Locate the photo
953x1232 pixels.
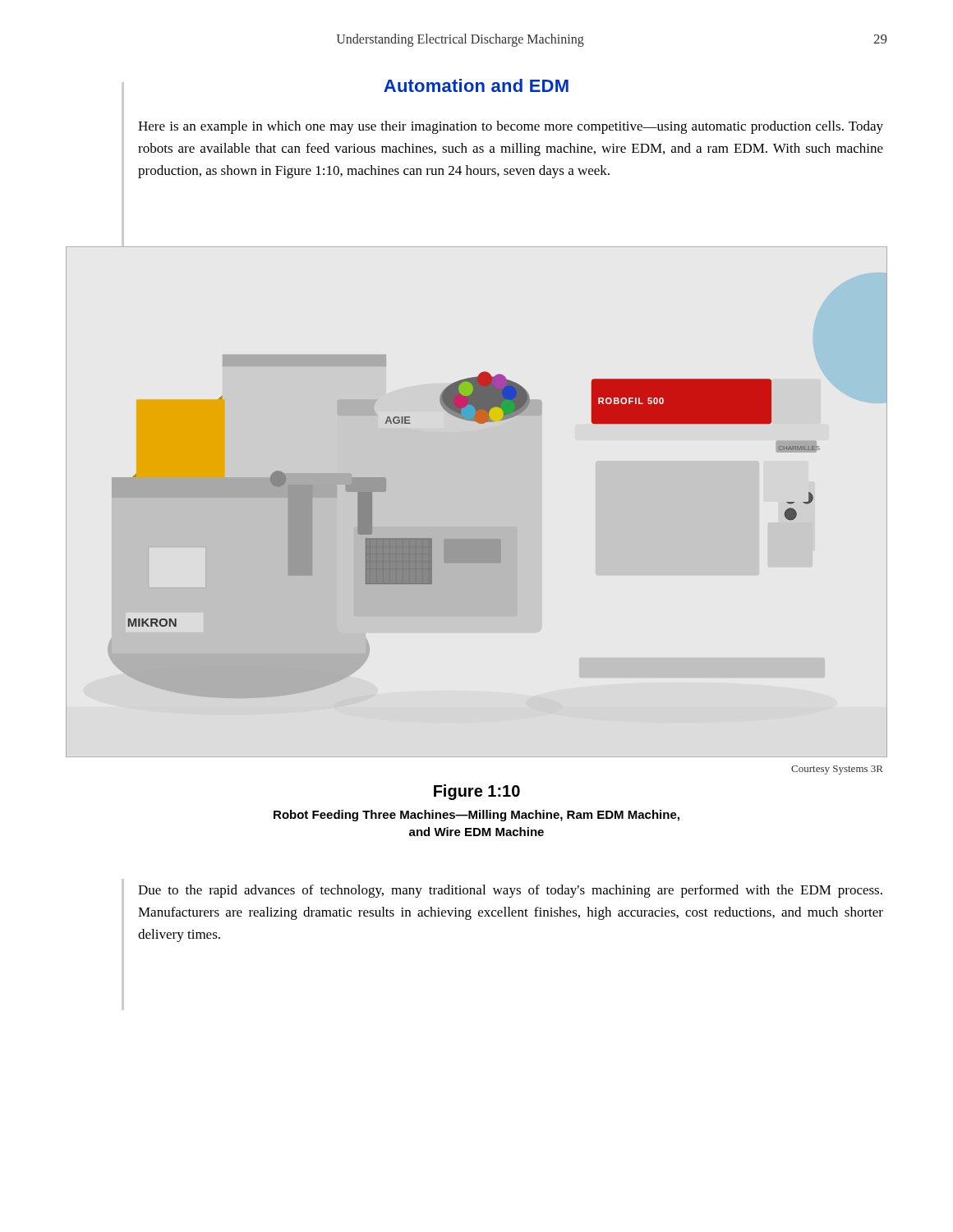[476, 502]
